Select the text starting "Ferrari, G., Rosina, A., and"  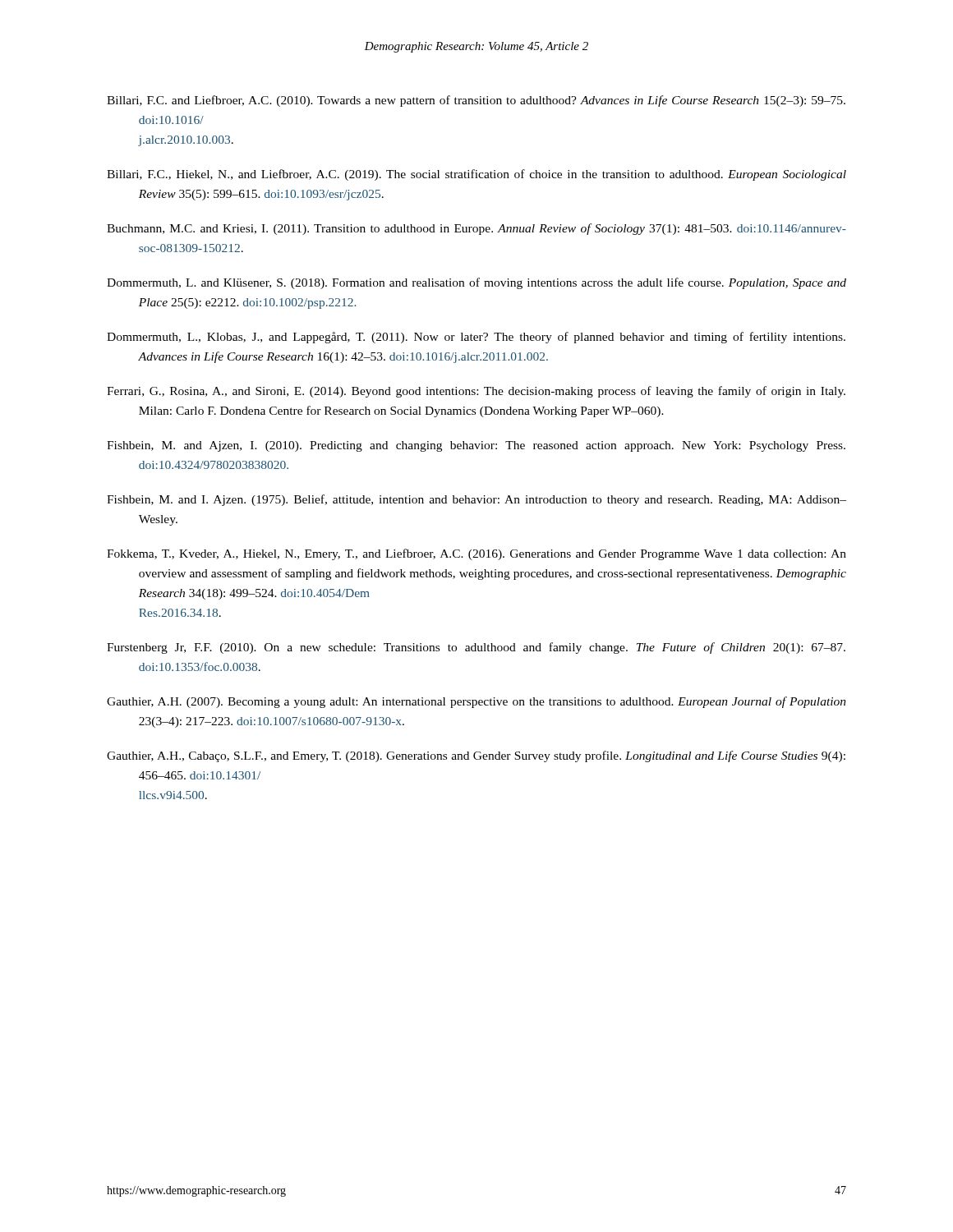coord(476,401)
